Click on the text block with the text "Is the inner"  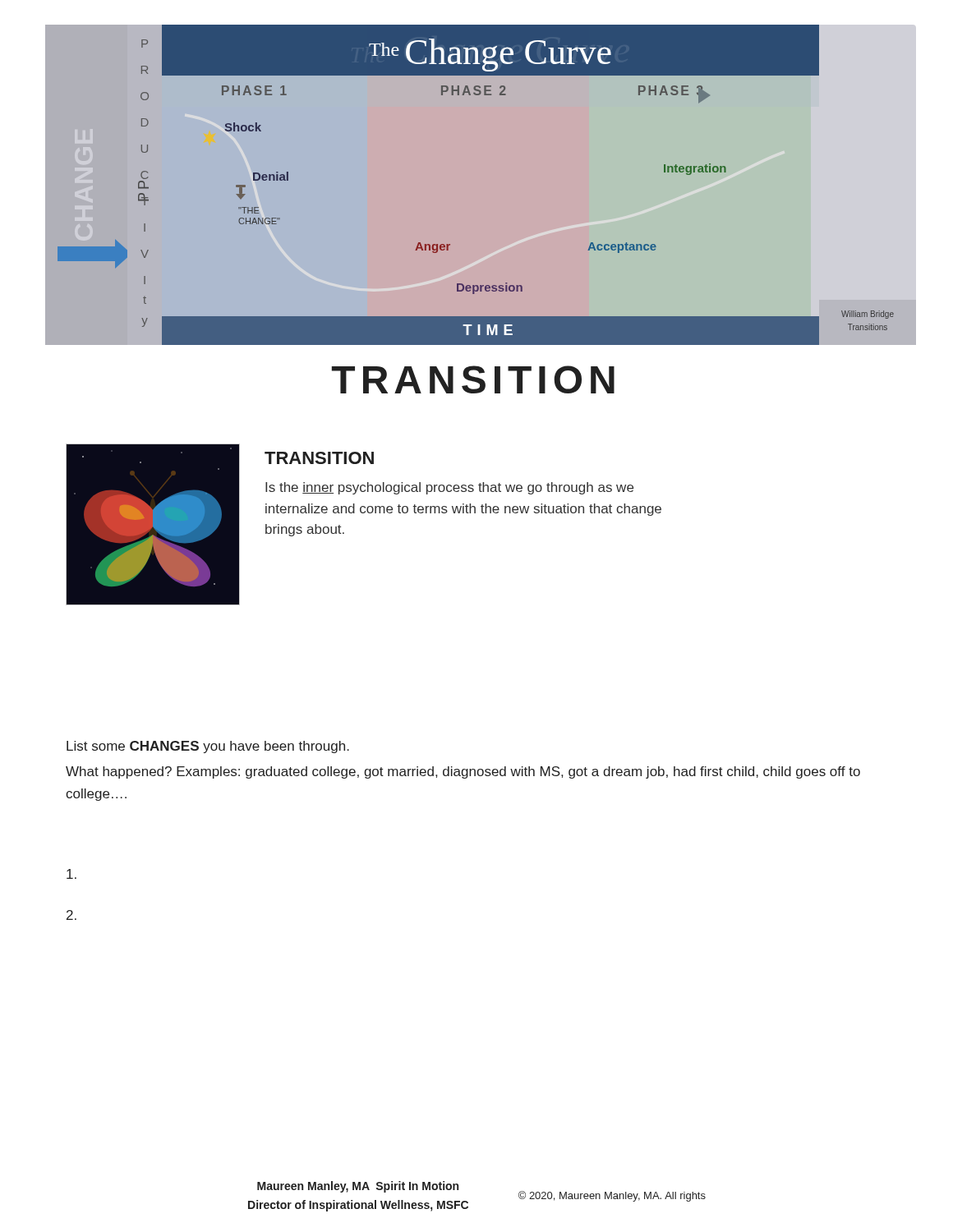[463, 509]
